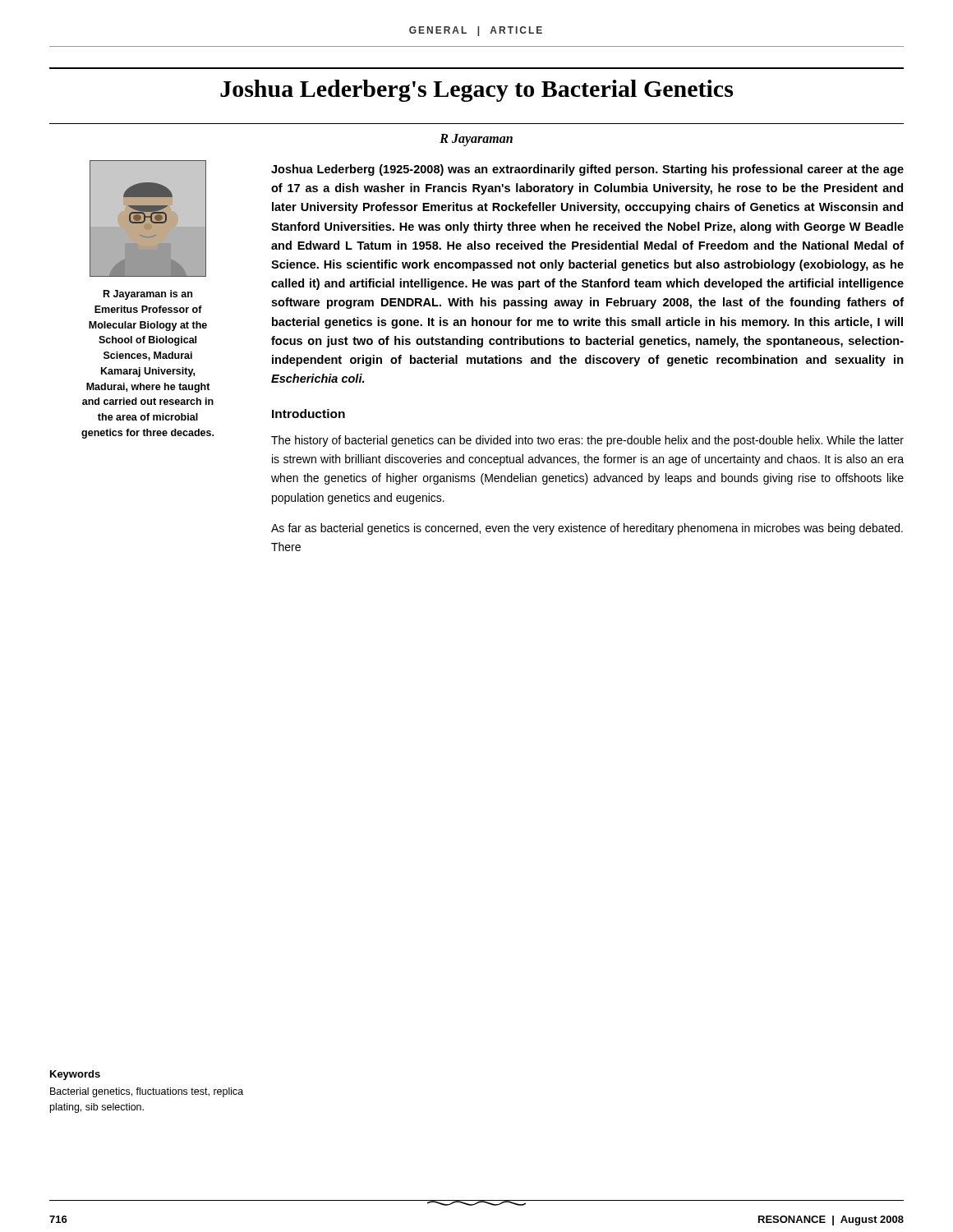The image size is (953, 1232).
Task: Select the photo
Action: point(148,218)
